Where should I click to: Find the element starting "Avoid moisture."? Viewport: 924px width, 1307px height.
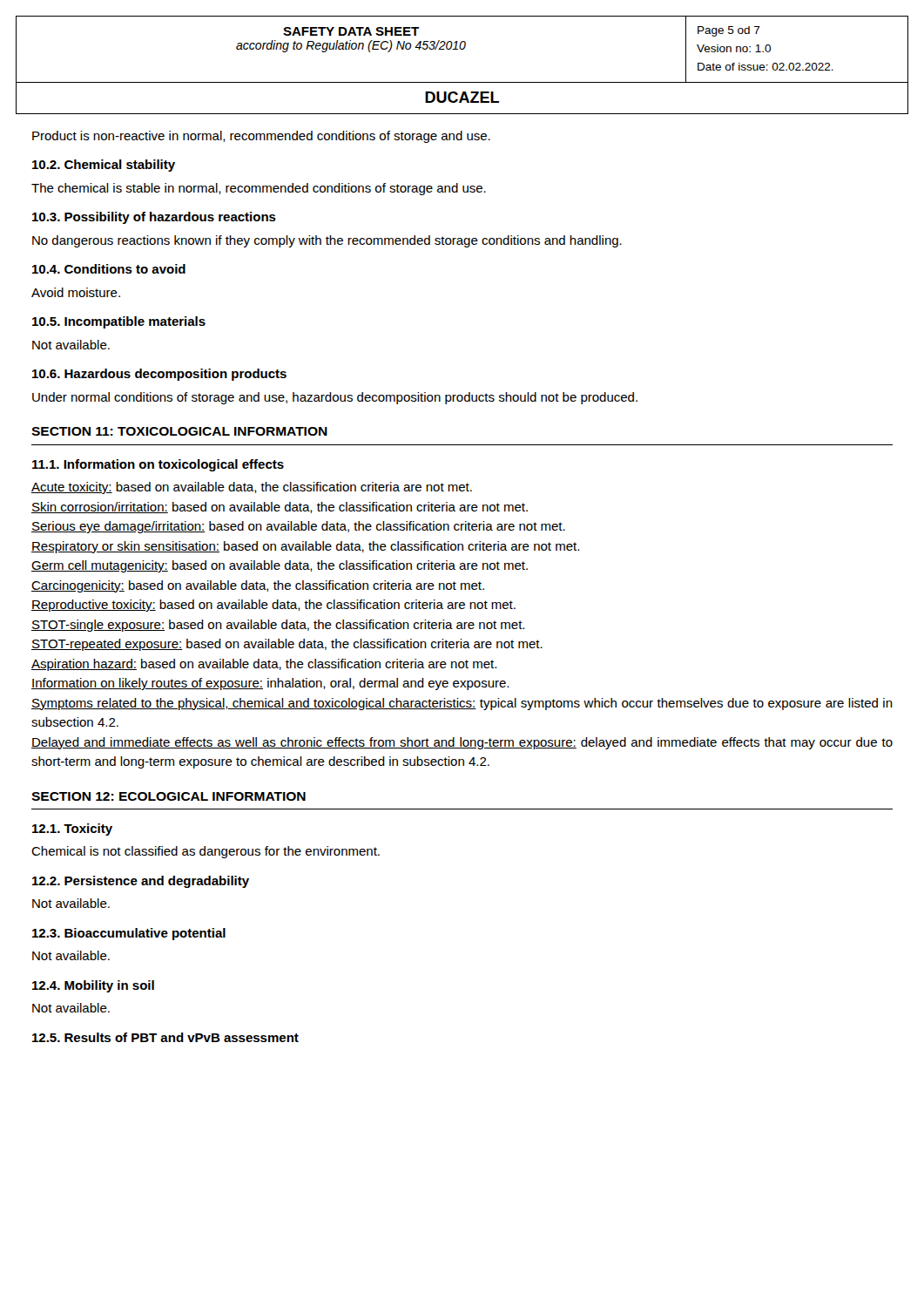[76, 292]
